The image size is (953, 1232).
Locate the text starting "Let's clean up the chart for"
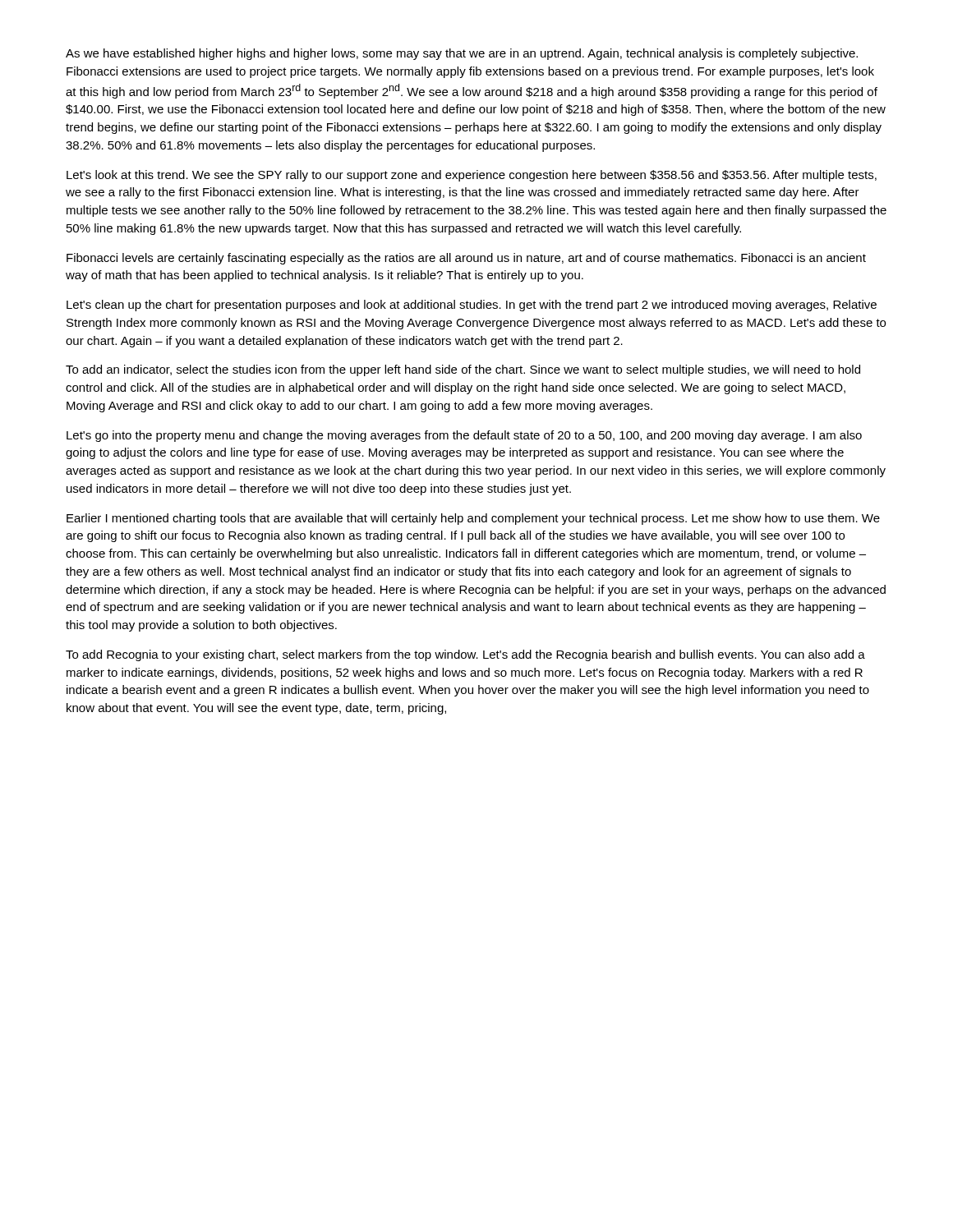point(476,322)
